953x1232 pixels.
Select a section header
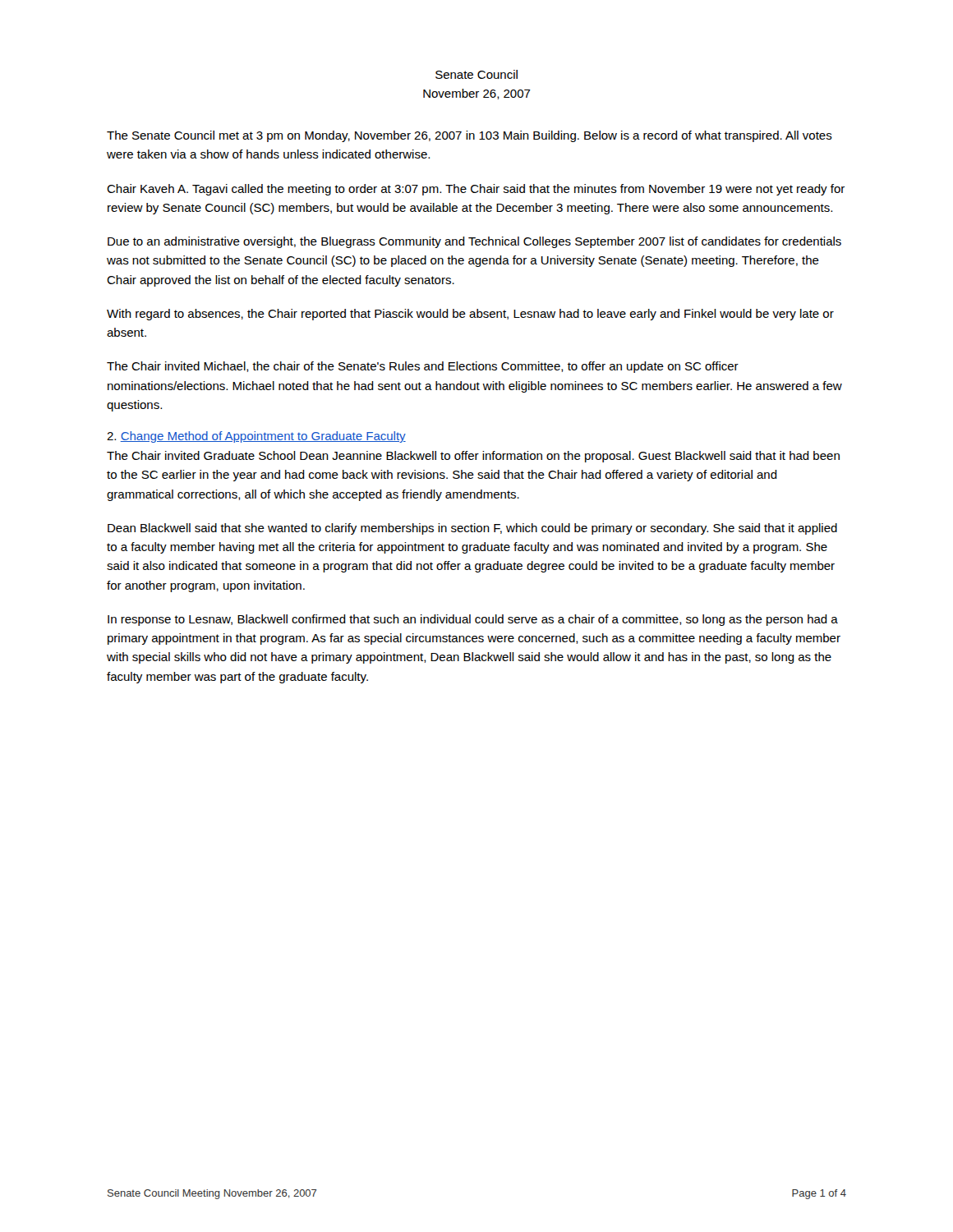click(x=256, y=436)
